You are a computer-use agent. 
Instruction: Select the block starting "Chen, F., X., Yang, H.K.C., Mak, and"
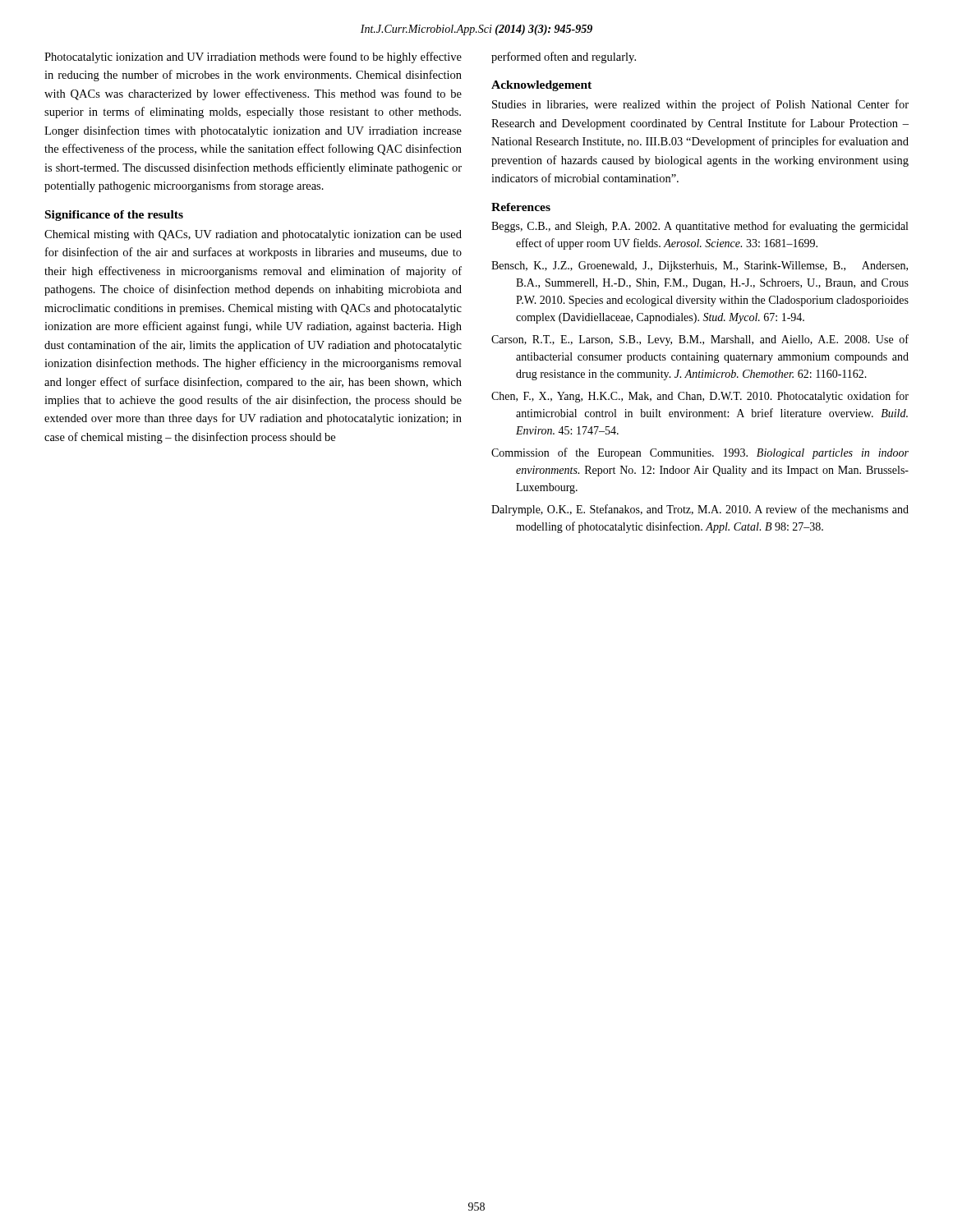coord(700,413)
